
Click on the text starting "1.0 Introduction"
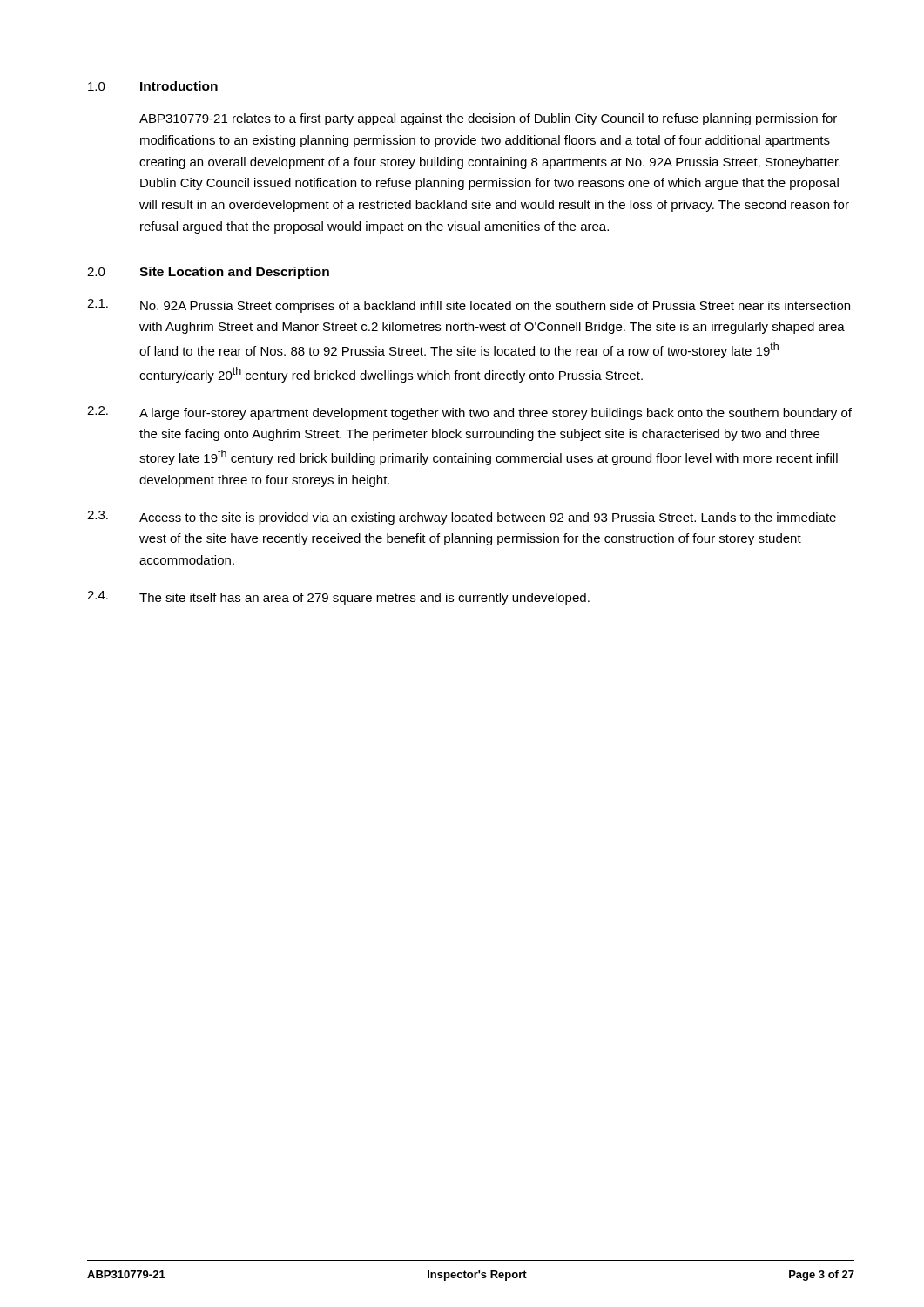(153, 86)
